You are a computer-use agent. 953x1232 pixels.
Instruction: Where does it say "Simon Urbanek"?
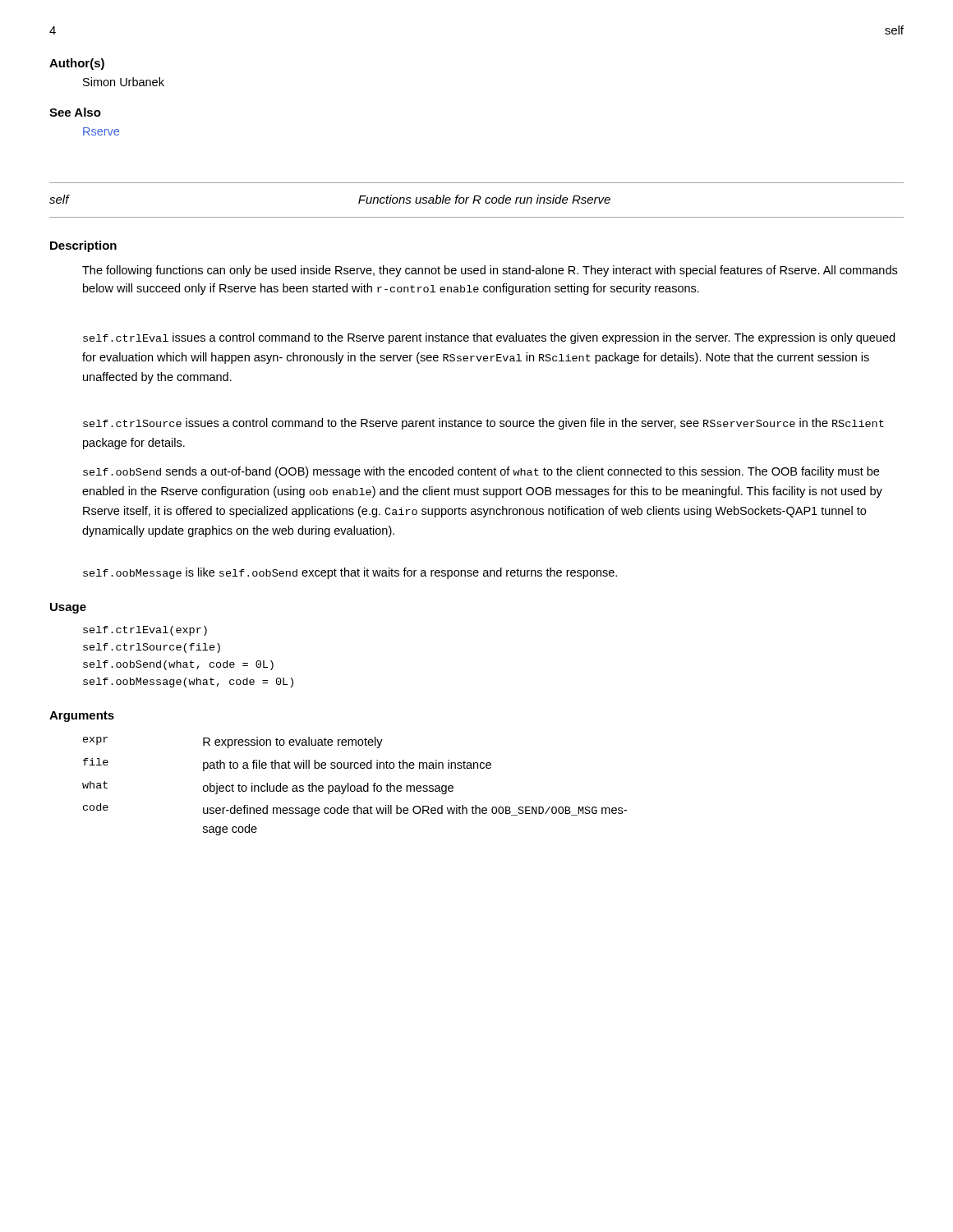[123, 82]
